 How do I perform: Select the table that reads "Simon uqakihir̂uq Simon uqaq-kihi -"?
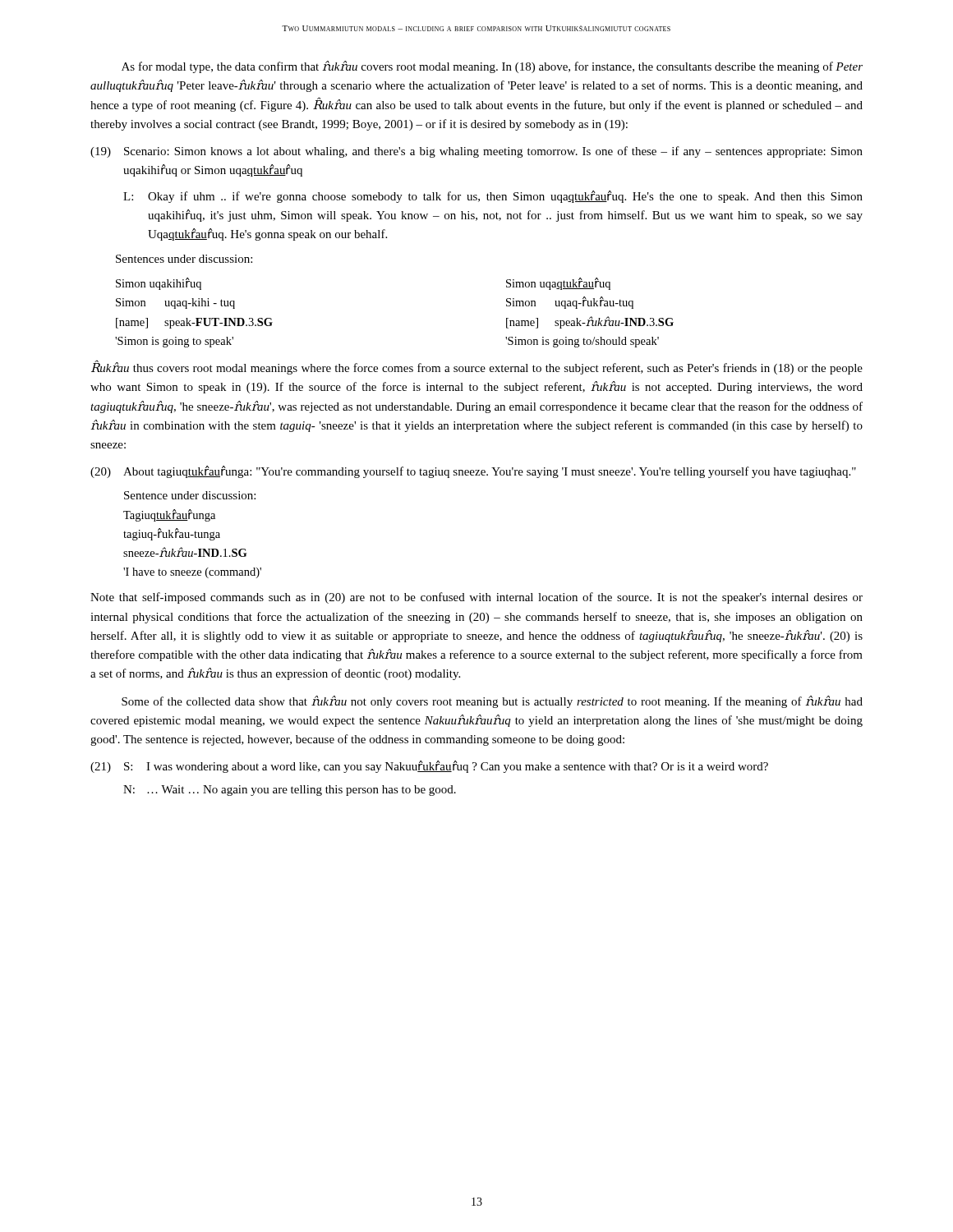[489, 313]
